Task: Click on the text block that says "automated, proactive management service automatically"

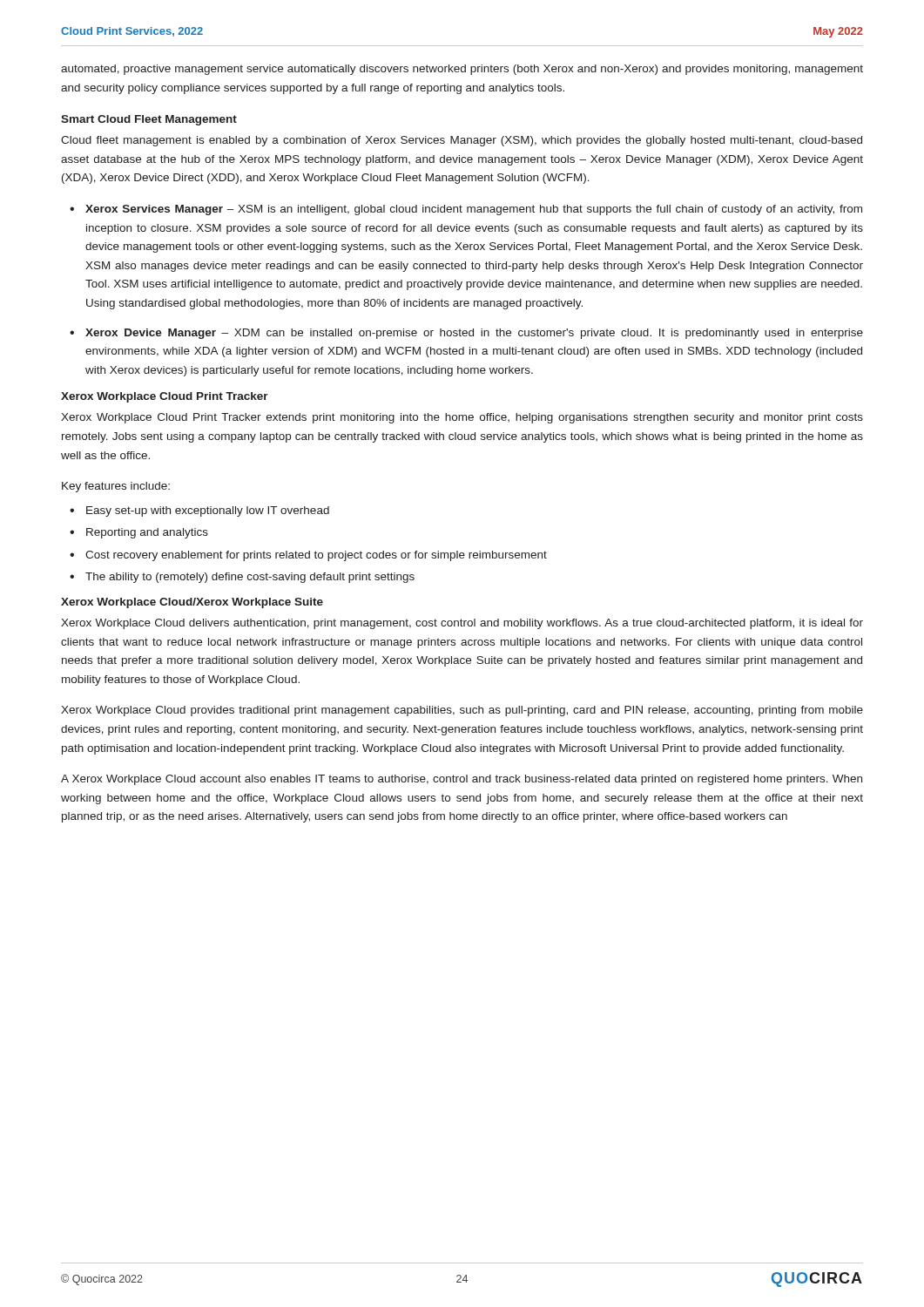Action: coord(462,78)
